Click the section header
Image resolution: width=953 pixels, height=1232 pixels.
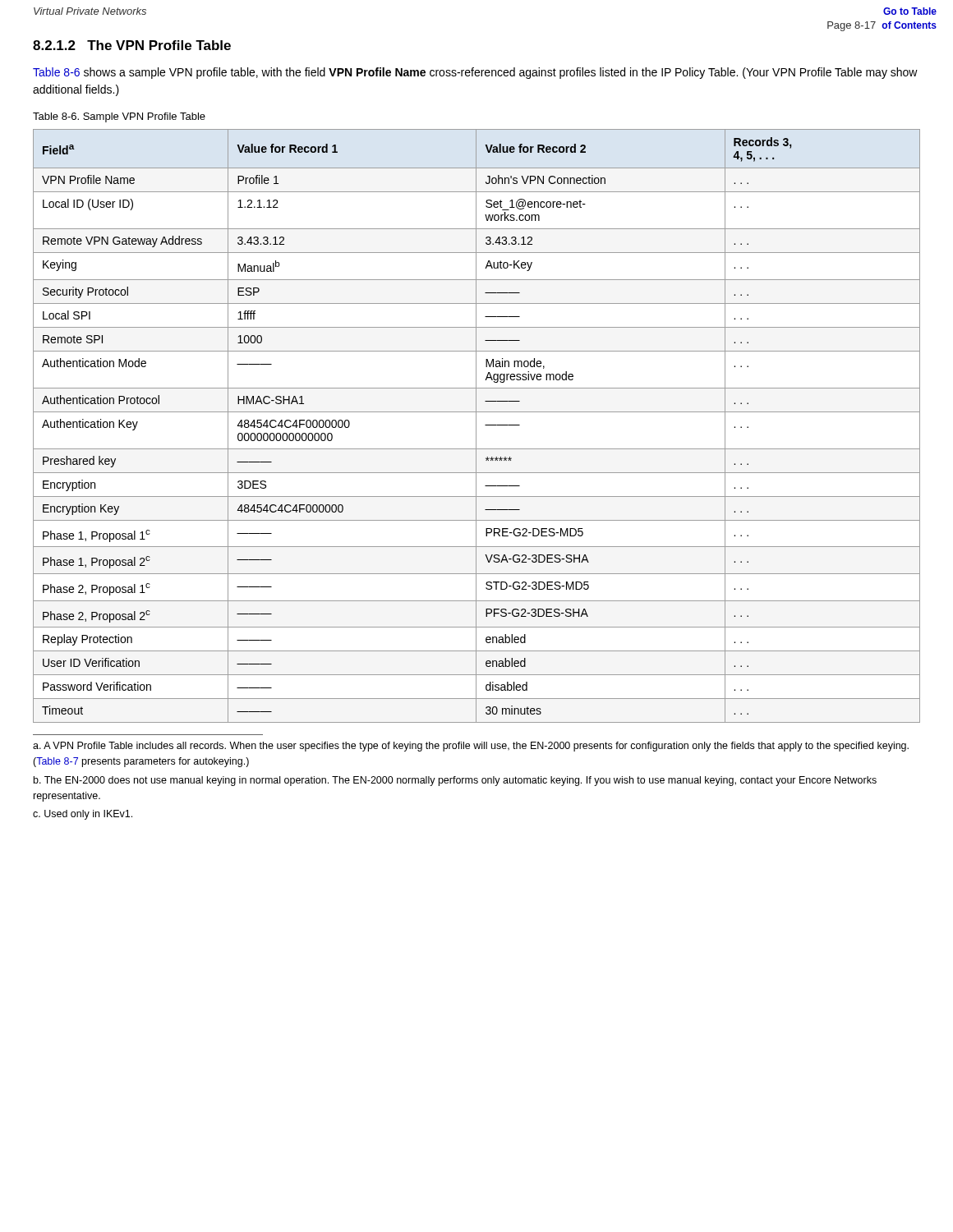click(x=132, y=46)
